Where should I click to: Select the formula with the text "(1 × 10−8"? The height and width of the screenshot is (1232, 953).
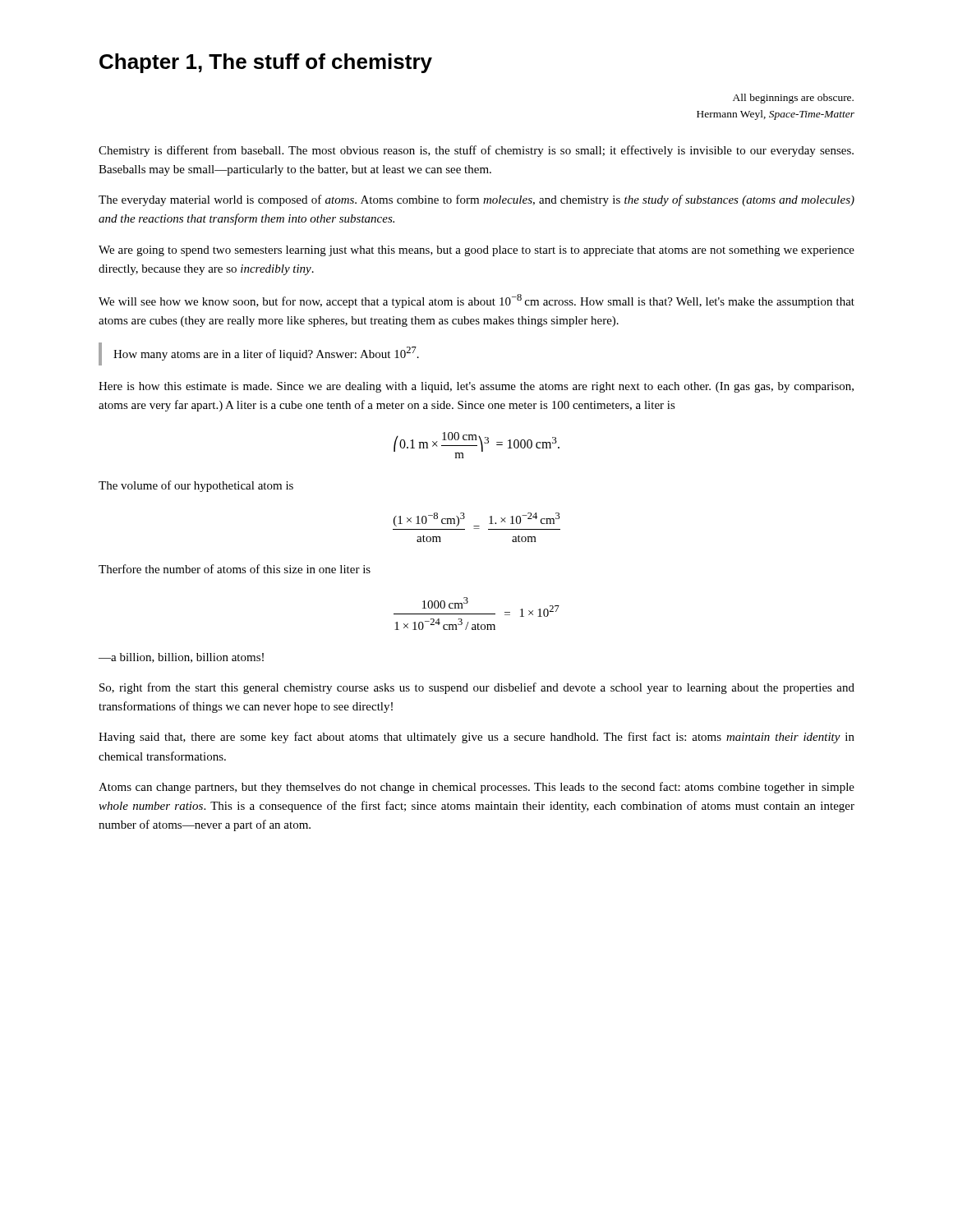[x=476, y=528]
